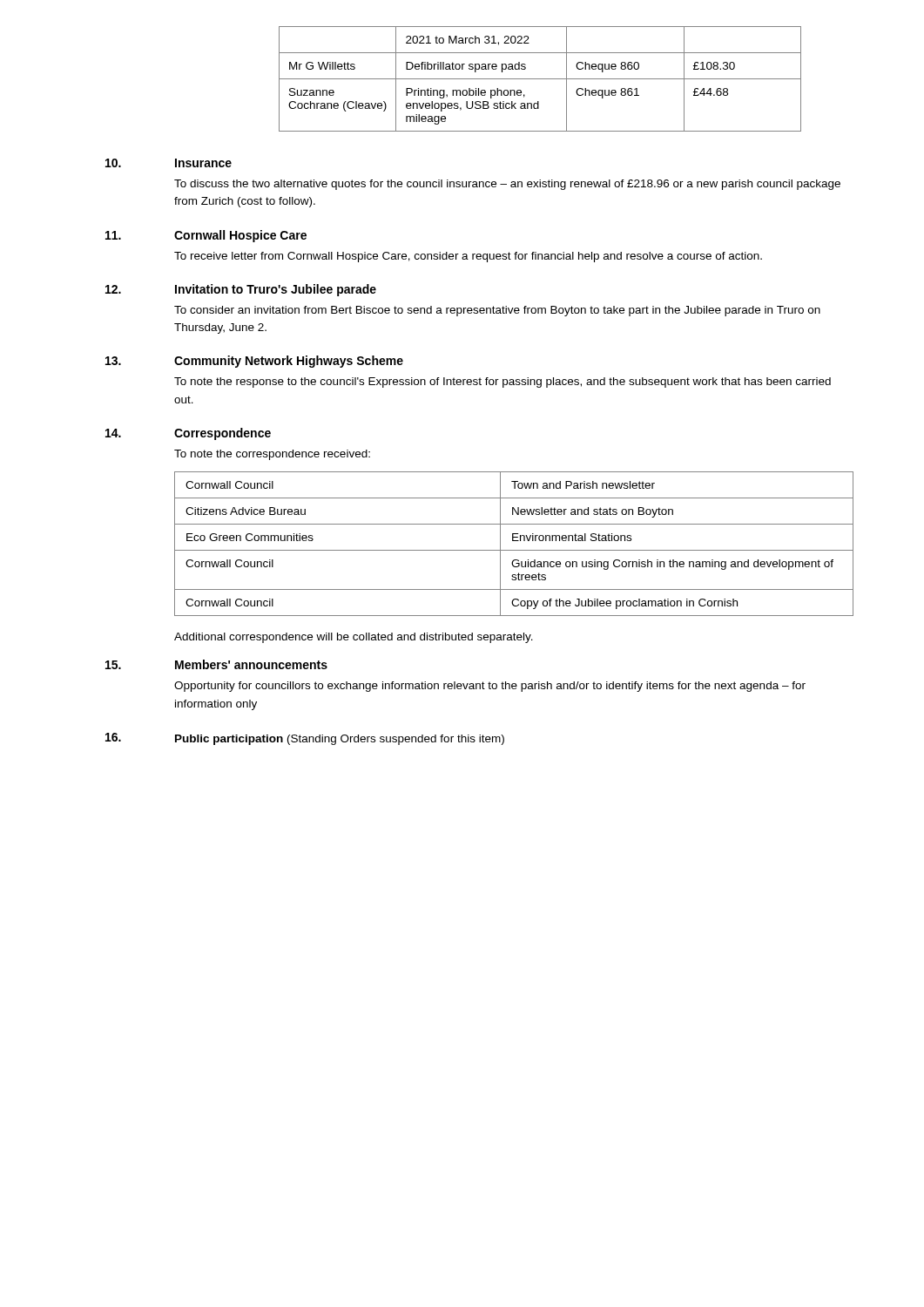
Task: Locate the section header that says "Community Network Highways Scheme"
Action: pos(289,361)
